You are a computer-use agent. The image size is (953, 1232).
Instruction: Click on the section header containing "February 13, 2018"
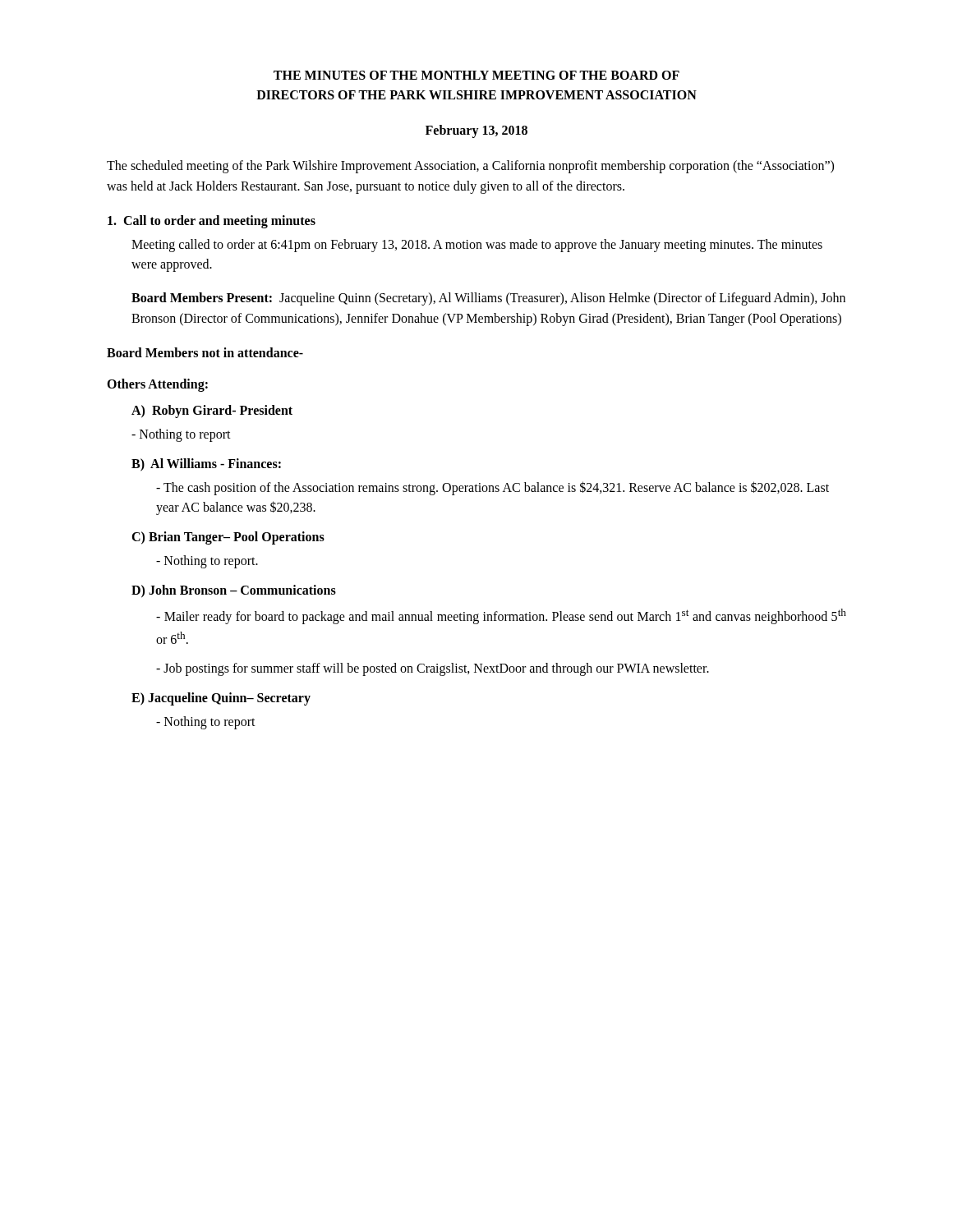click(476, 130)
